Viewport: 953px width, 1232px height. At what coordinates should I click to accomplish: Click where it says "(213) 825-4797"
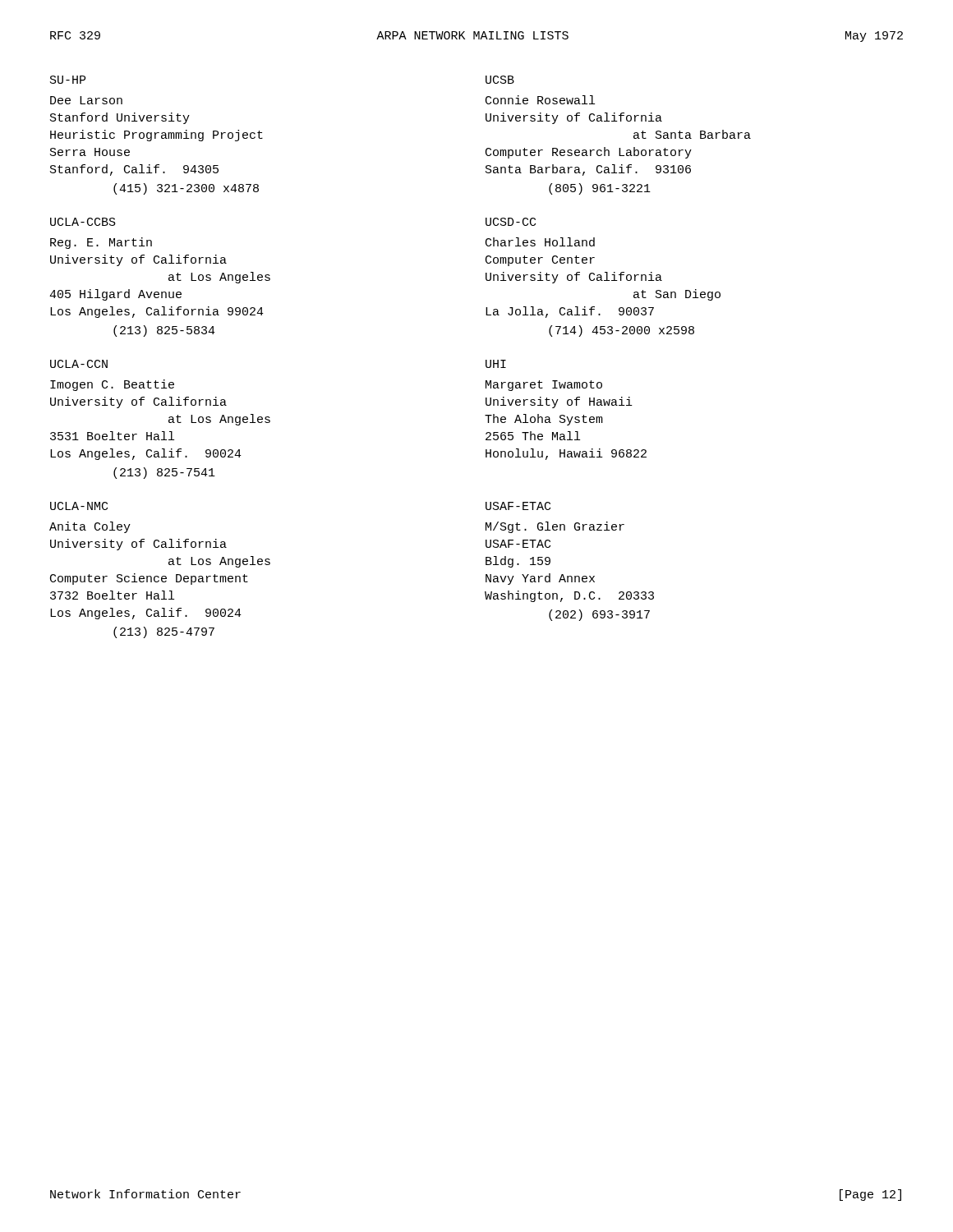pos(149,633)
